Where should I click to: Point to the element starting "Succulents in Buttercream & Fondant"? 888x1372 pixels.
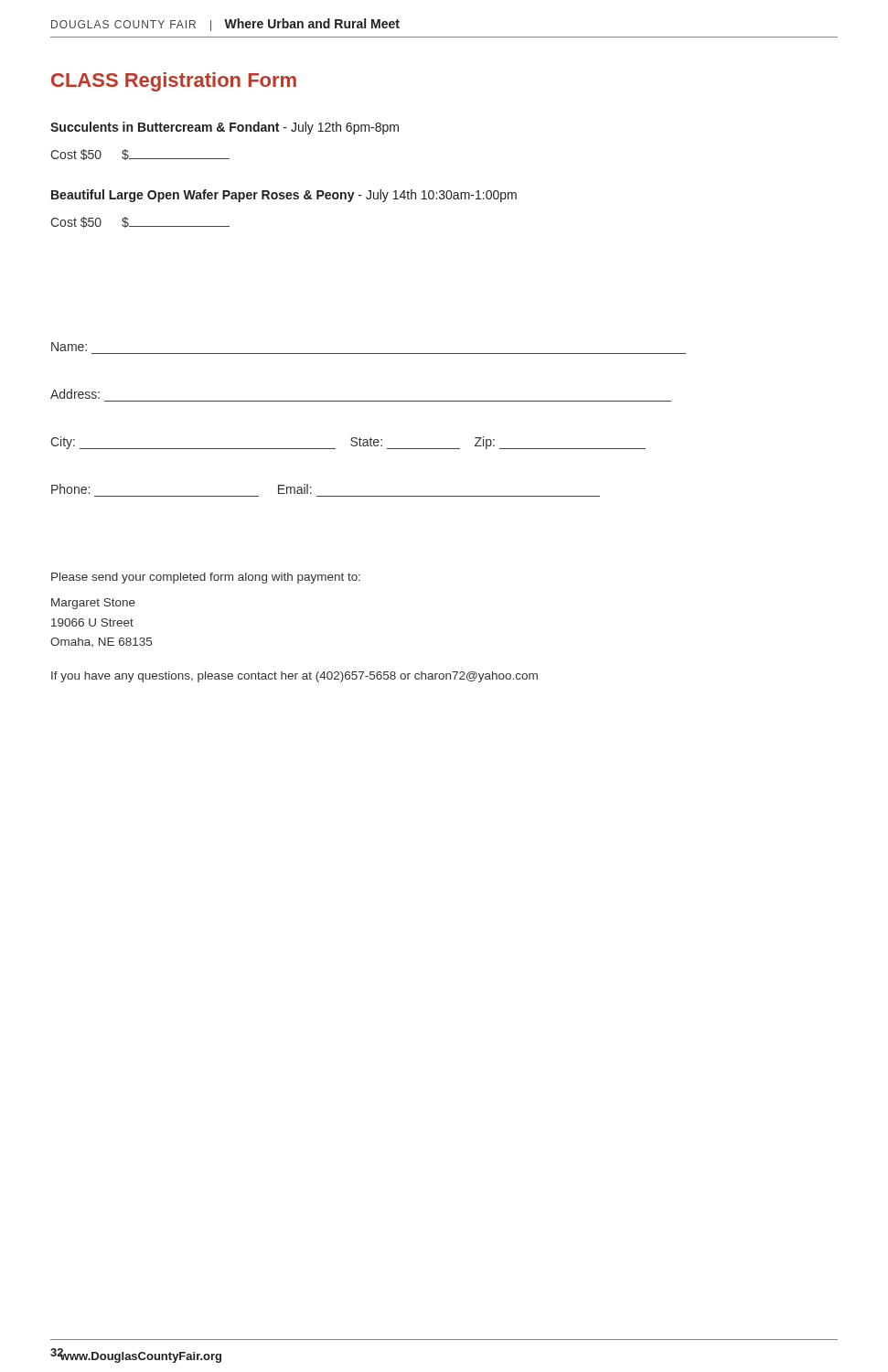click(225, 127)
